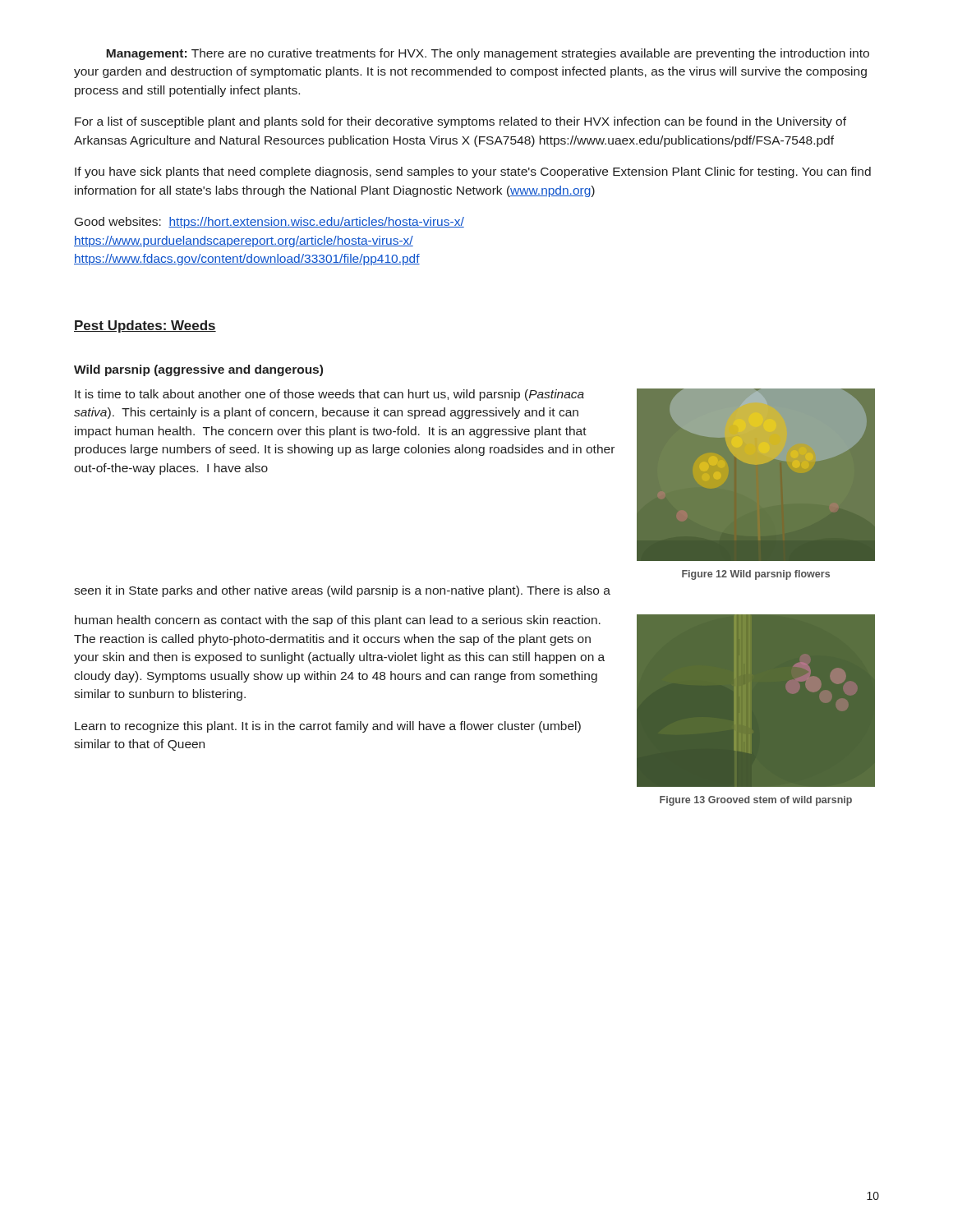The width and height of the screenshot is (953, 1232).
Task: Locate the passage starting "human health concern as contact"
Action: click(339, 657)
